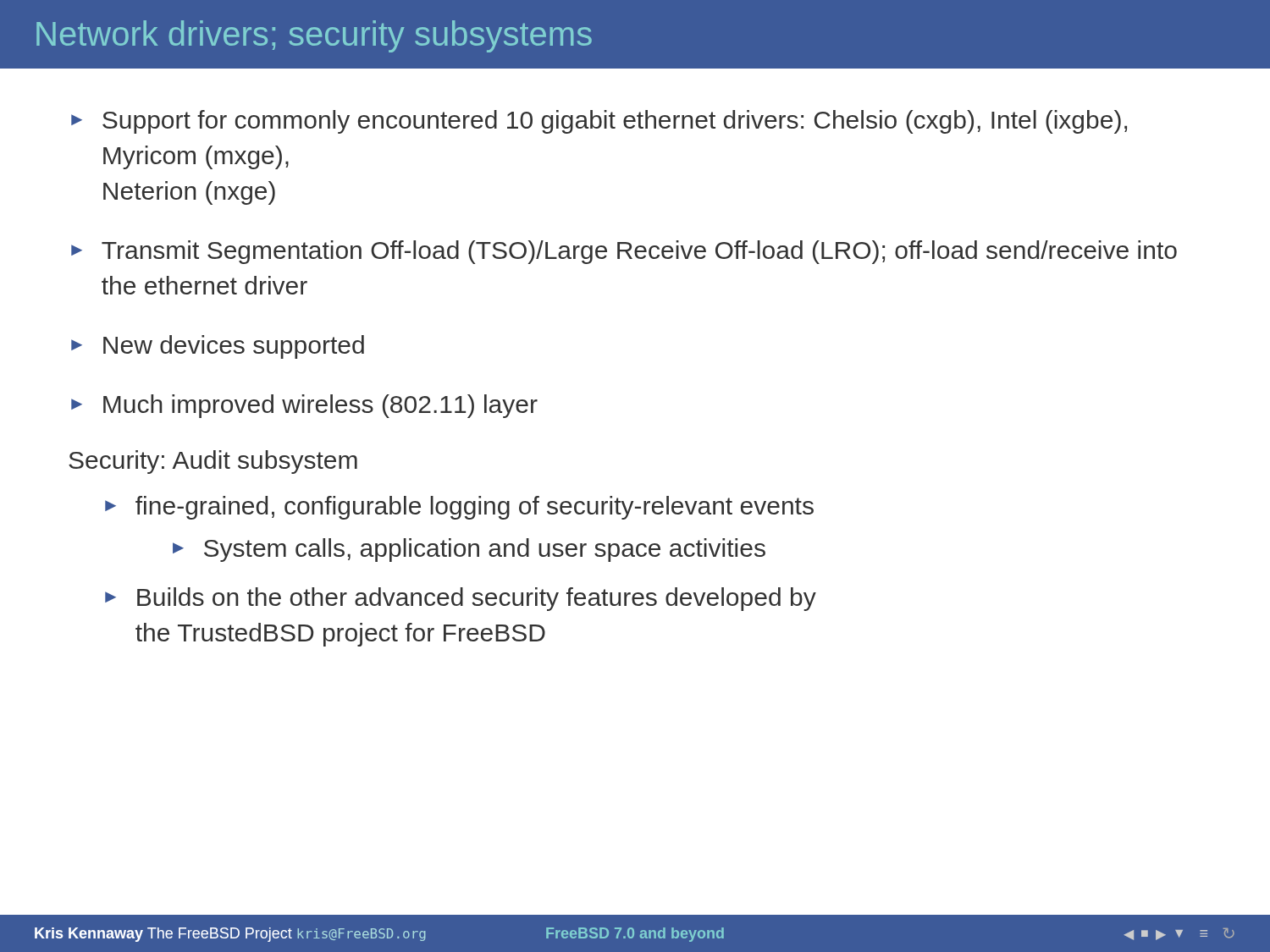Image resolution: width=1270 pixels, height=952 pixels.
Task: Point to the passage starting "► Support for commonly encountered"
Action: click(x=599, y=122)
